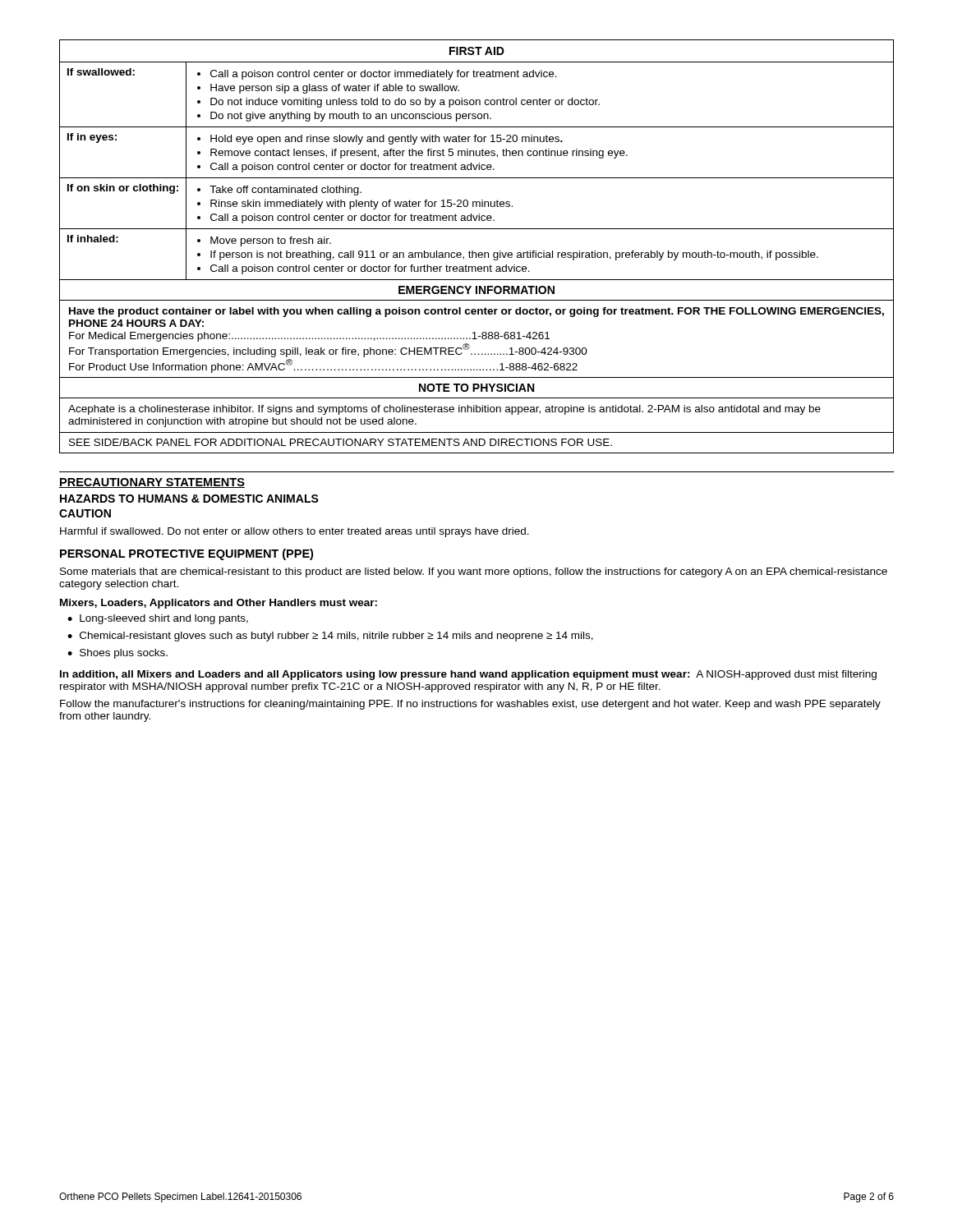Point to the passage starting "Follow the manufacturer's instructions"
This screenshot has height=1232, width=953.
[x=470, y=710]
